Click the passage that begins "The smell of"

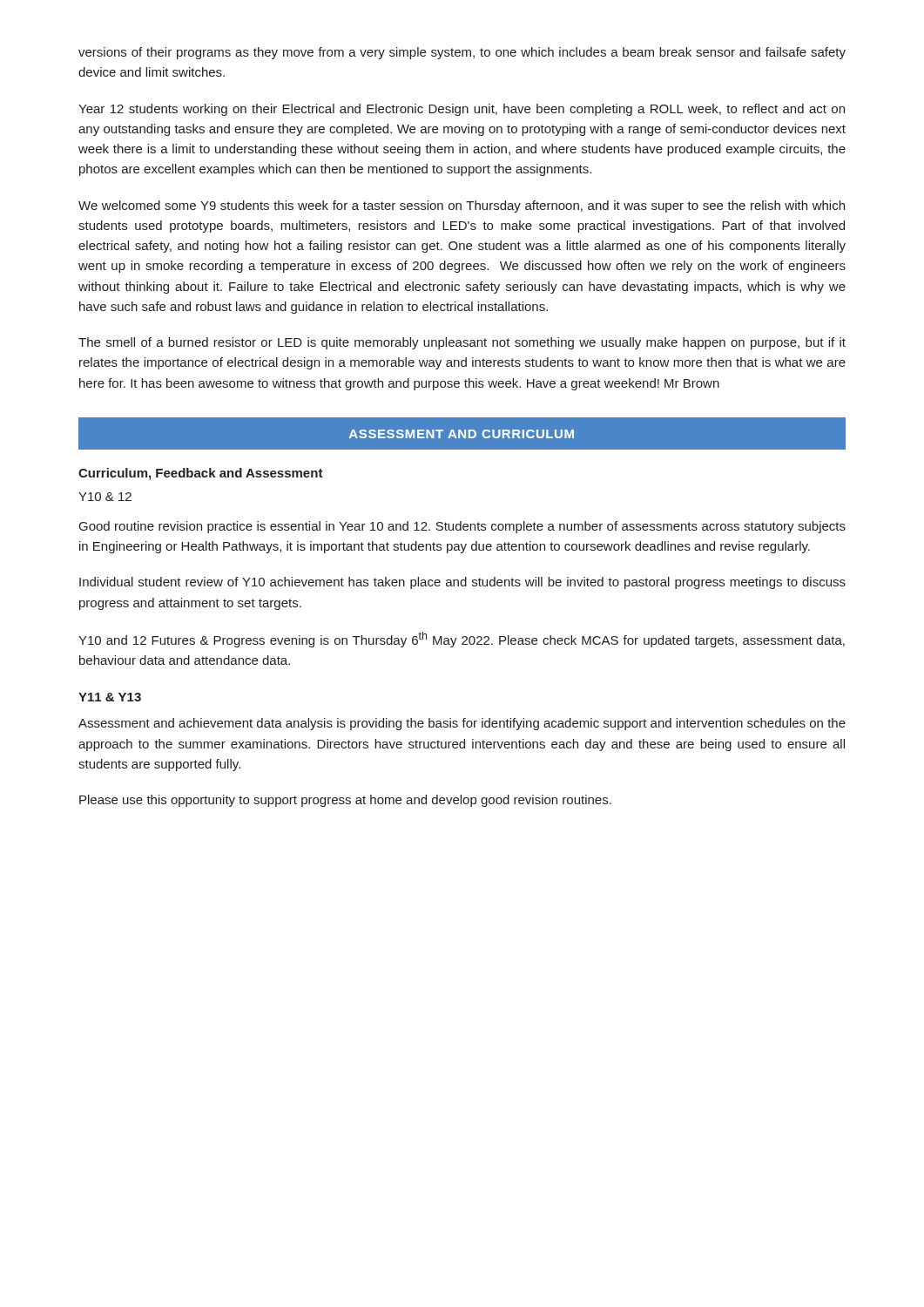(462, 362)
